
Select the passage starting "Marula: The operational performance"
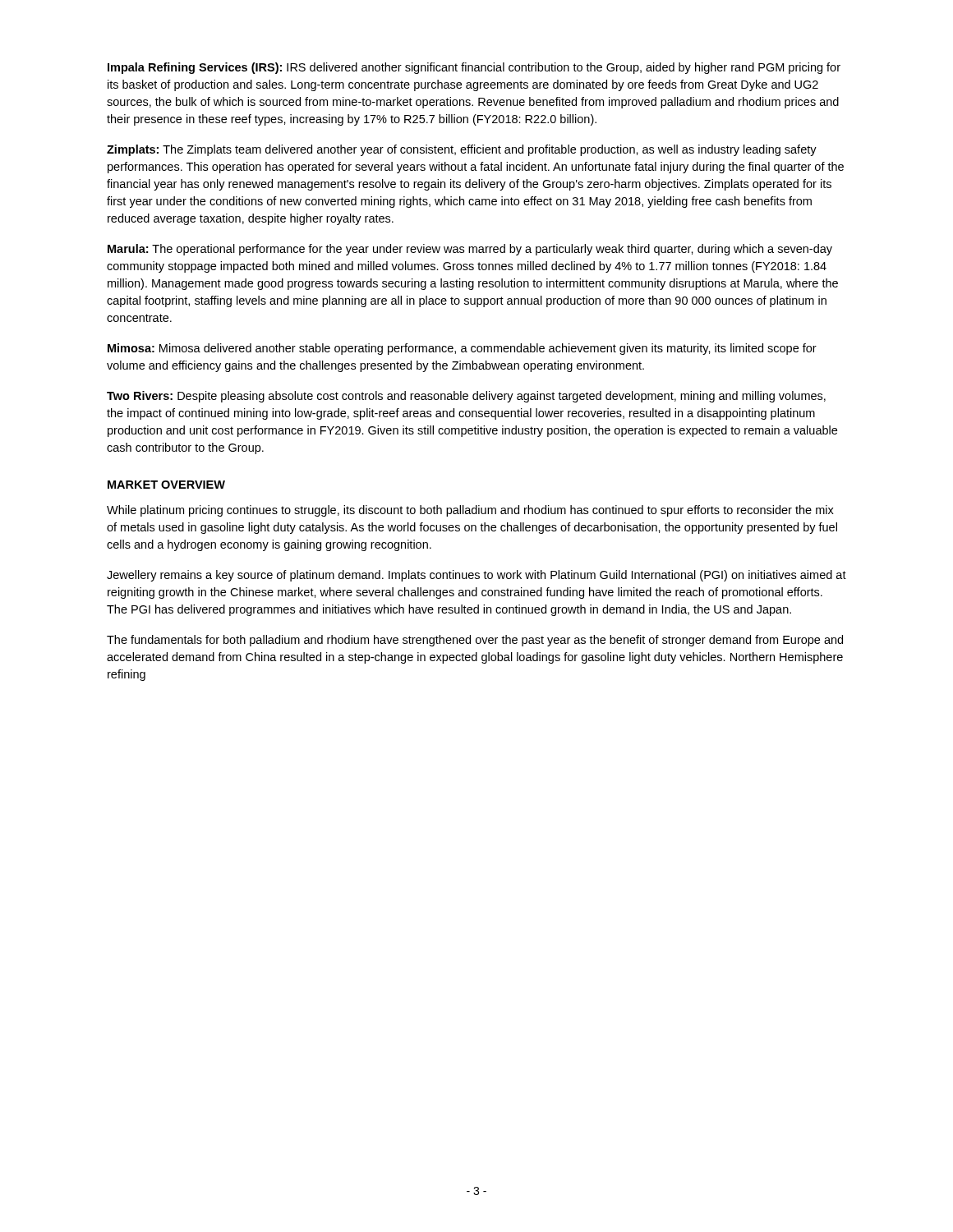pos(473,284)
